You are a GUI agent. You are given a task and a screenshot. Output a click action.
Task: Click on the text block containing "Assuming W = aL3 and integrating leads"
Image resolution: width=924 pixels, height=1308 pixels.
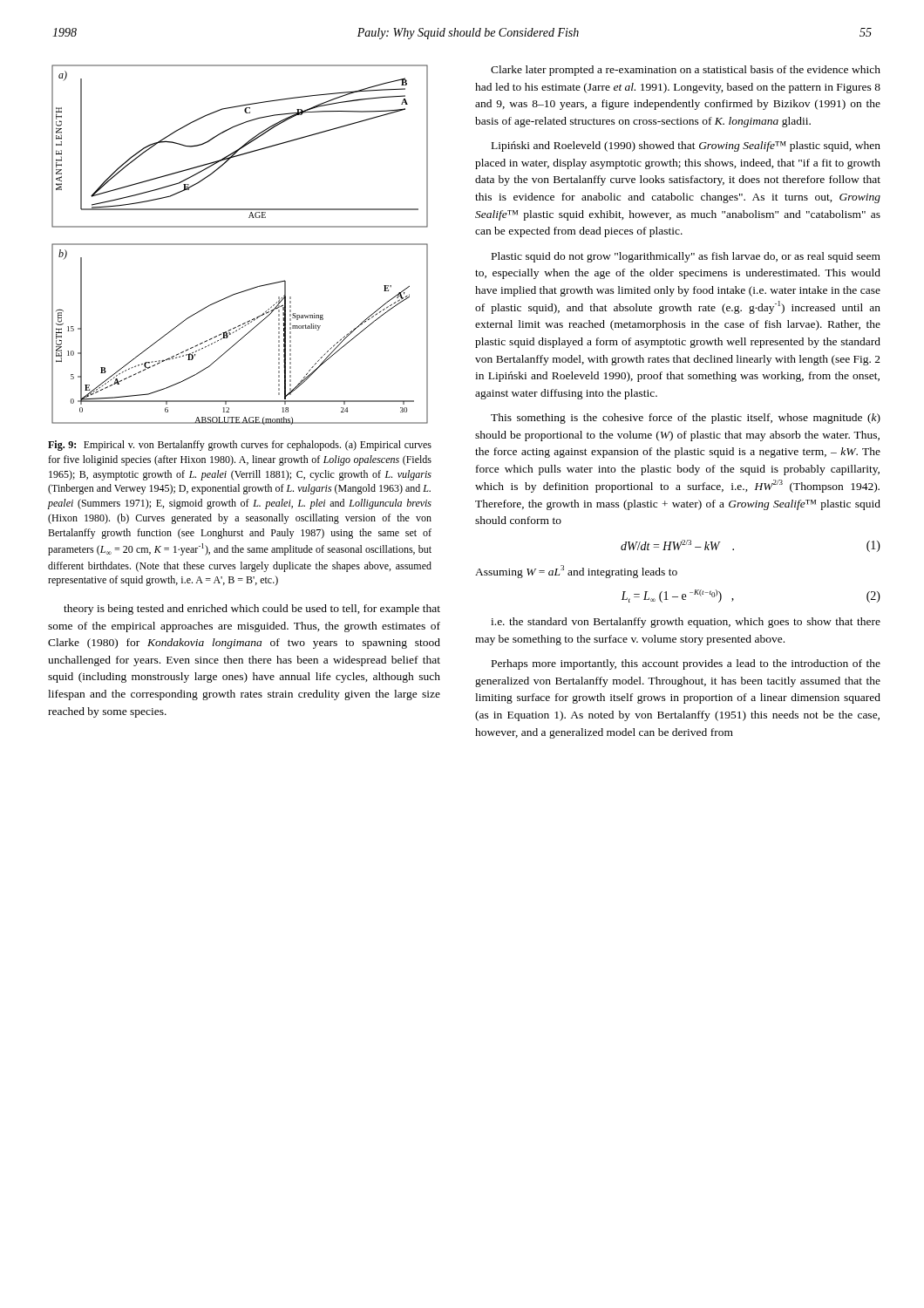click(x=576, y=570)
